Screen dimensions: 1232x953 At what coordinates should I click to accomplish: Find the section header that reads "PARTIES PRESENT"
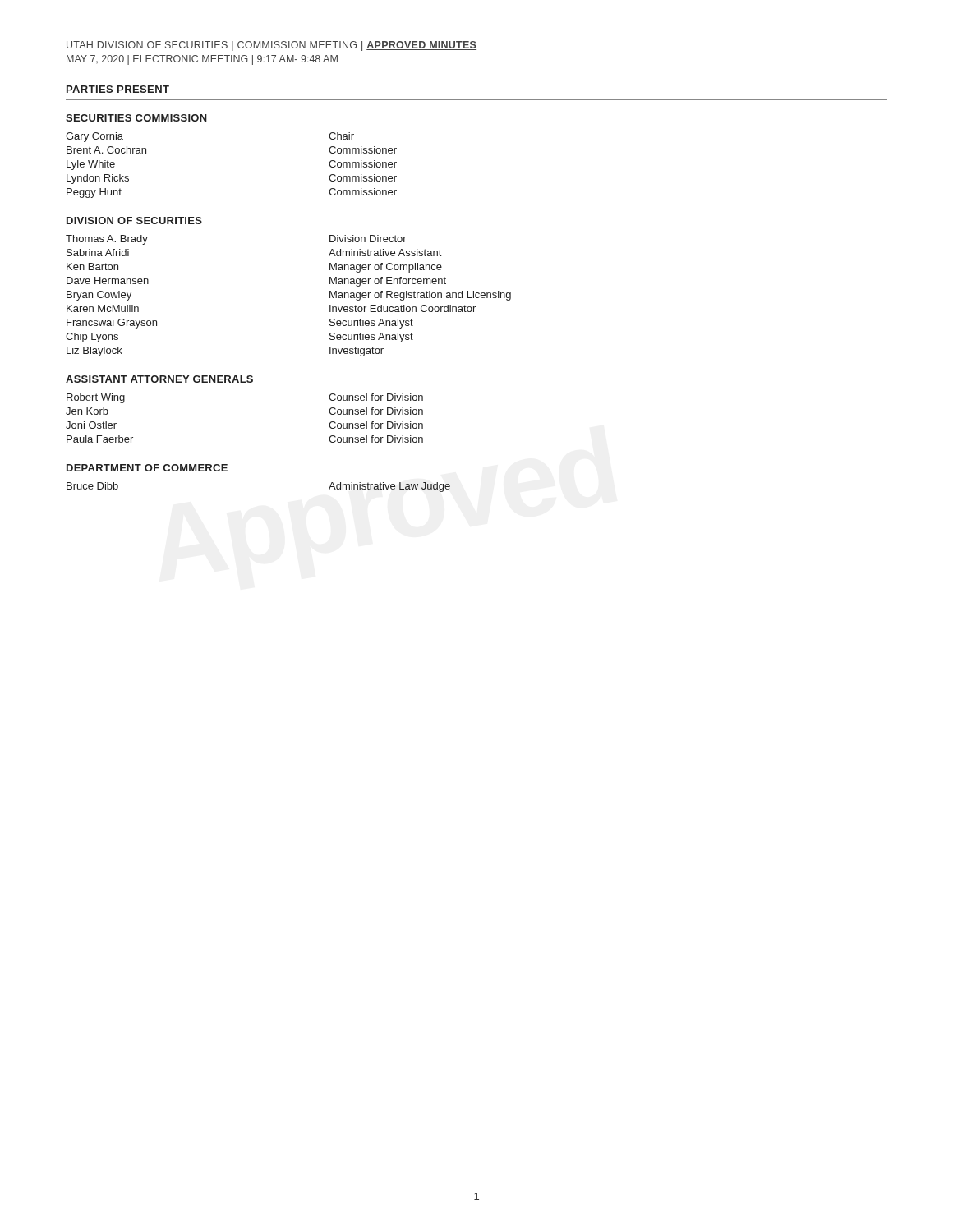tap(118, 89)
